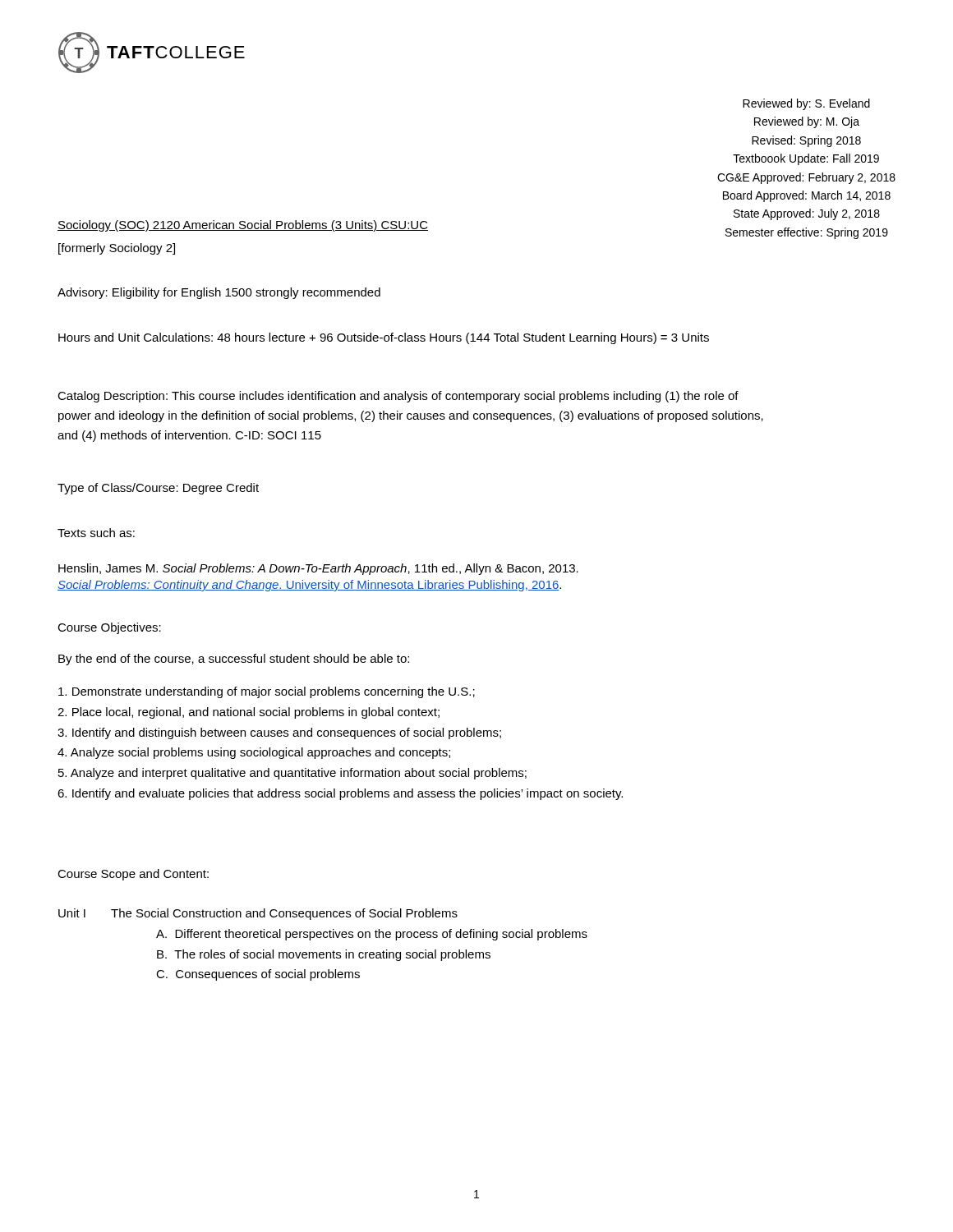Locate the text that says "Course Scope and Content:"

tap(134, 873)
